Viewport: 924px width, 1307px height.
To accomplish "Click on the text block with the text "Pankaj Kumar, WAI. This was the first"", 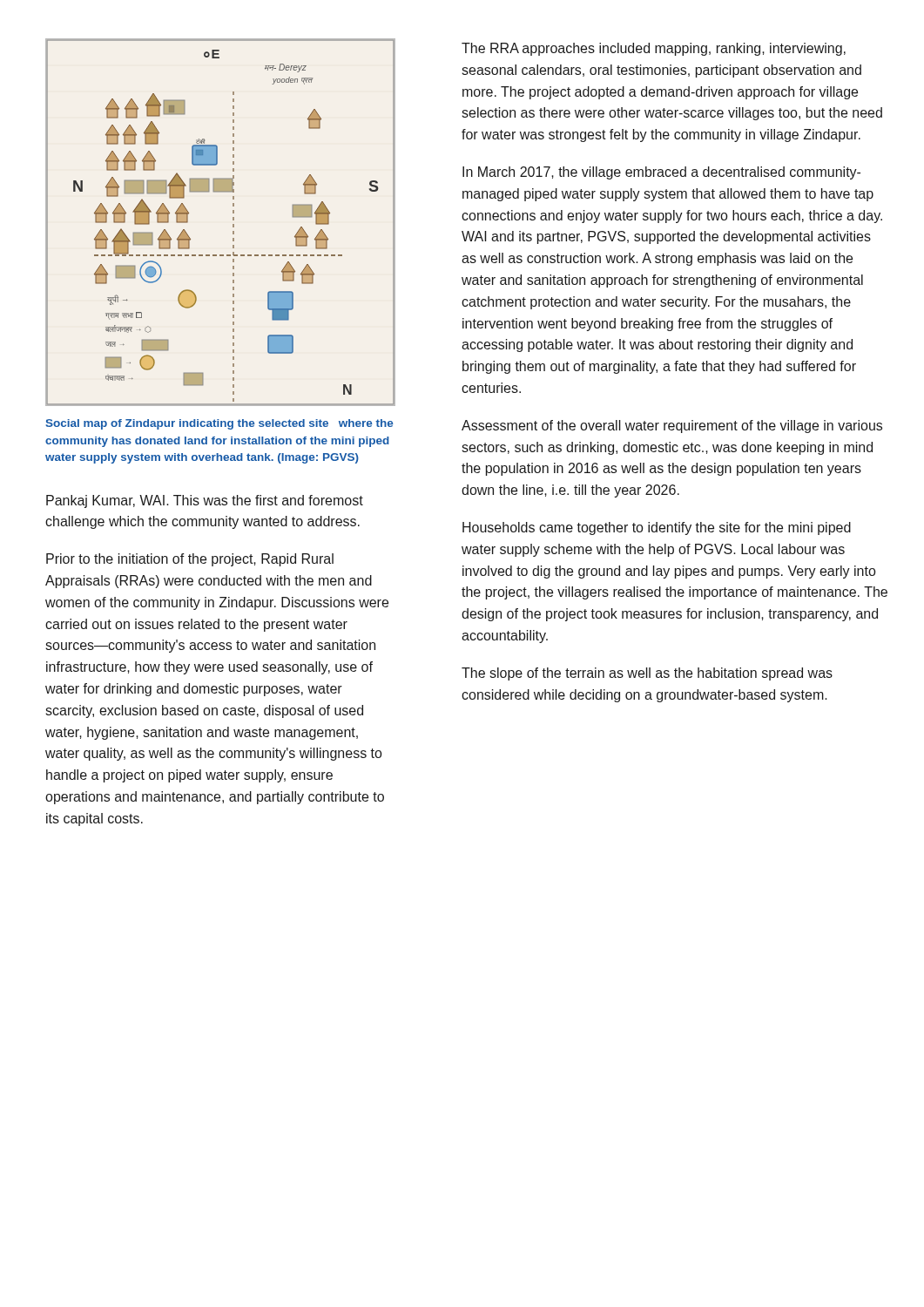I will [204, 511].
